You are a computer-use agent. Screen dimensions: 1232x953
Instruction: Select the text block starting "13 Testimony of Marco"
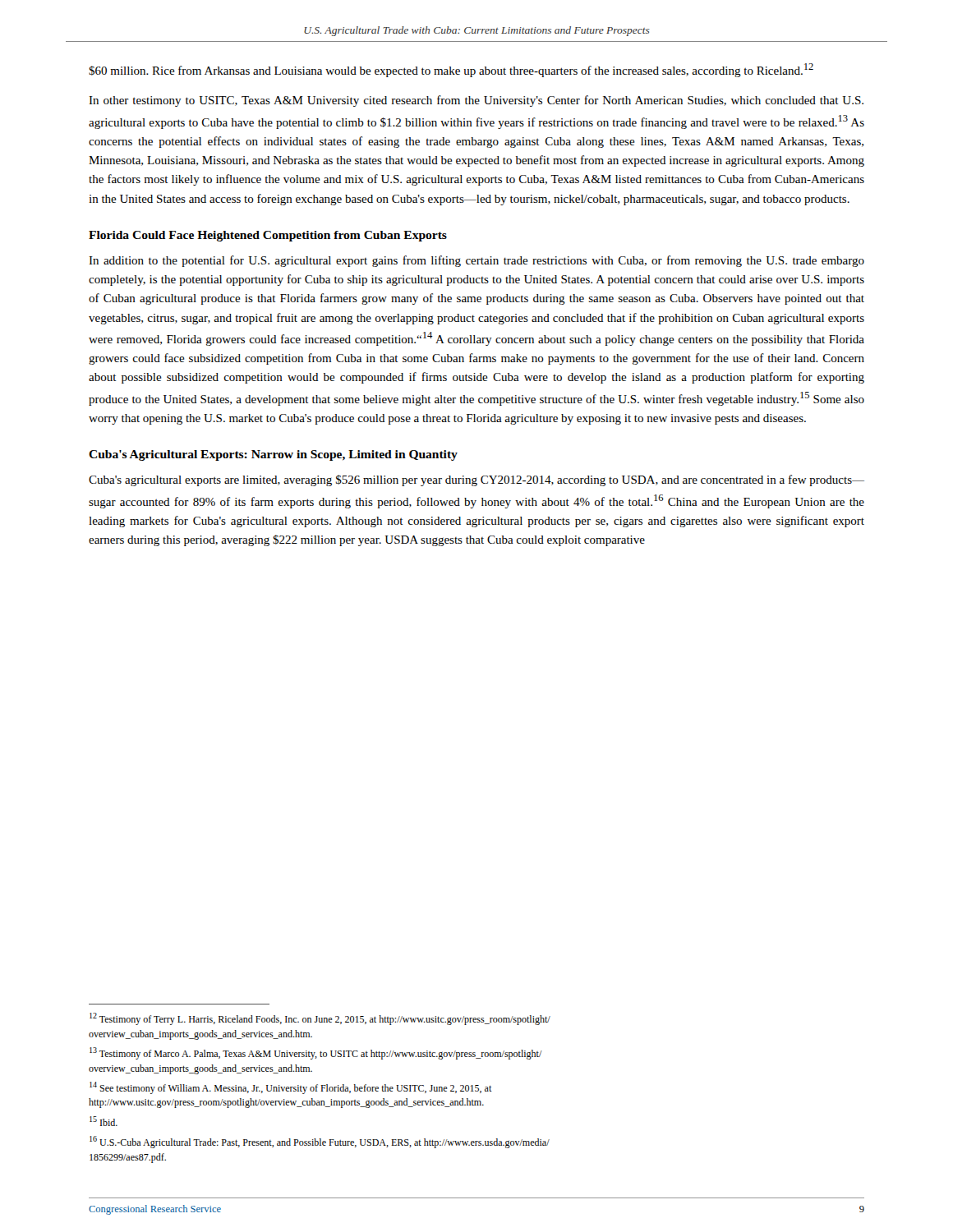point(315,1060)
